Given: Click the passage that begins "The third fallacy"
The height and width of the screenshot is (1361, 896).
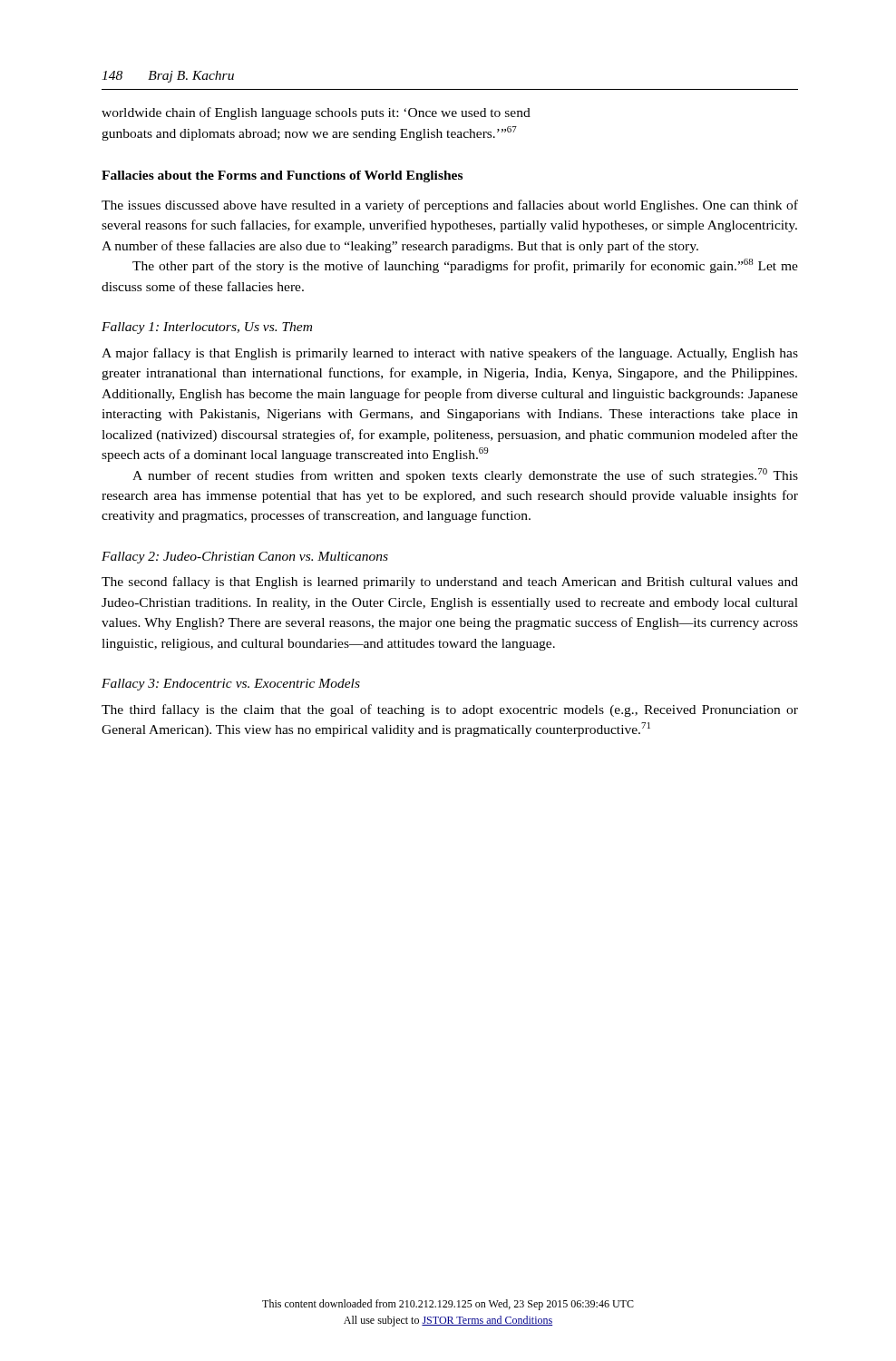Looking at the screenshot, I should point(450,720).
